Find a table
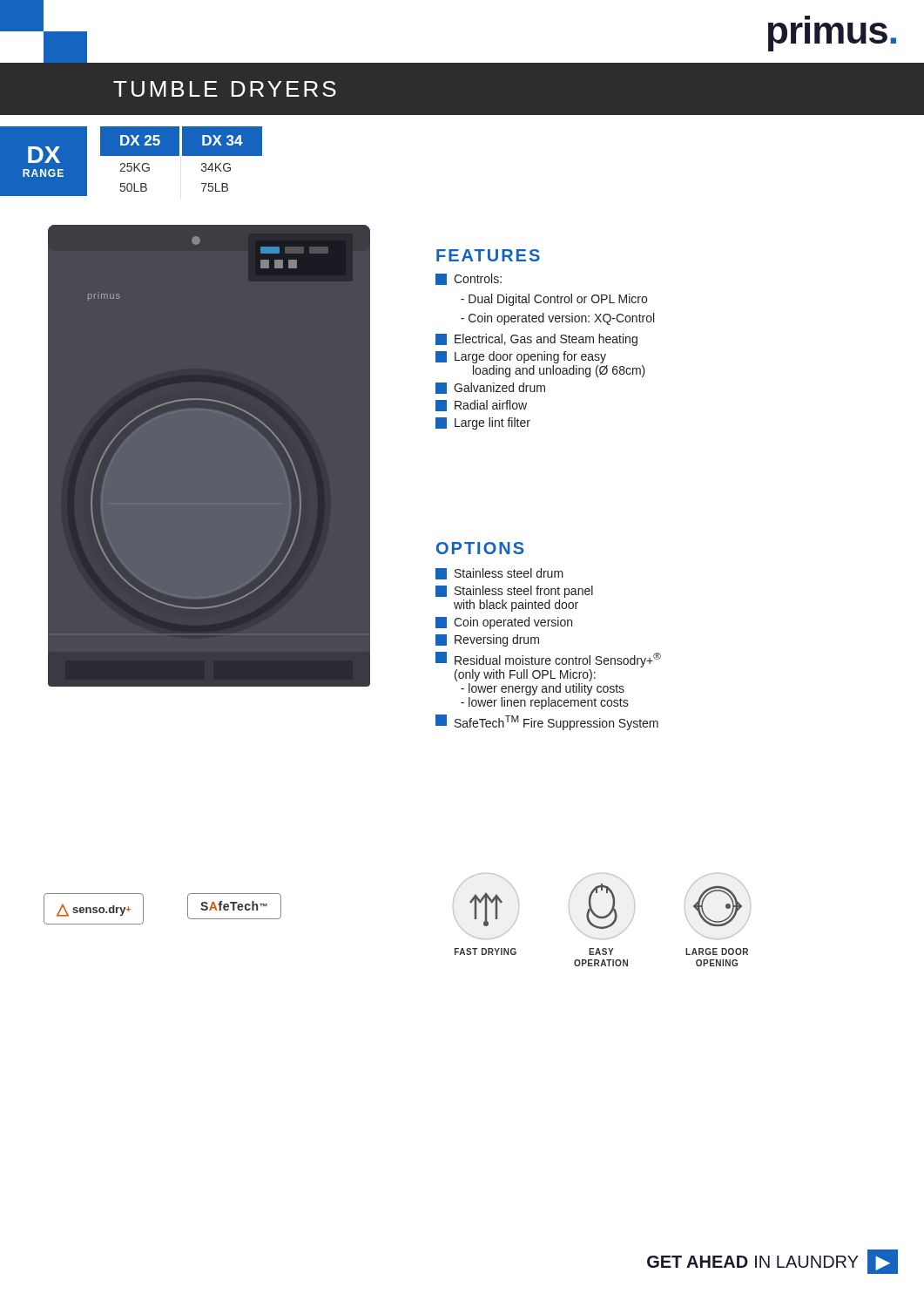 tap(205, 163)
